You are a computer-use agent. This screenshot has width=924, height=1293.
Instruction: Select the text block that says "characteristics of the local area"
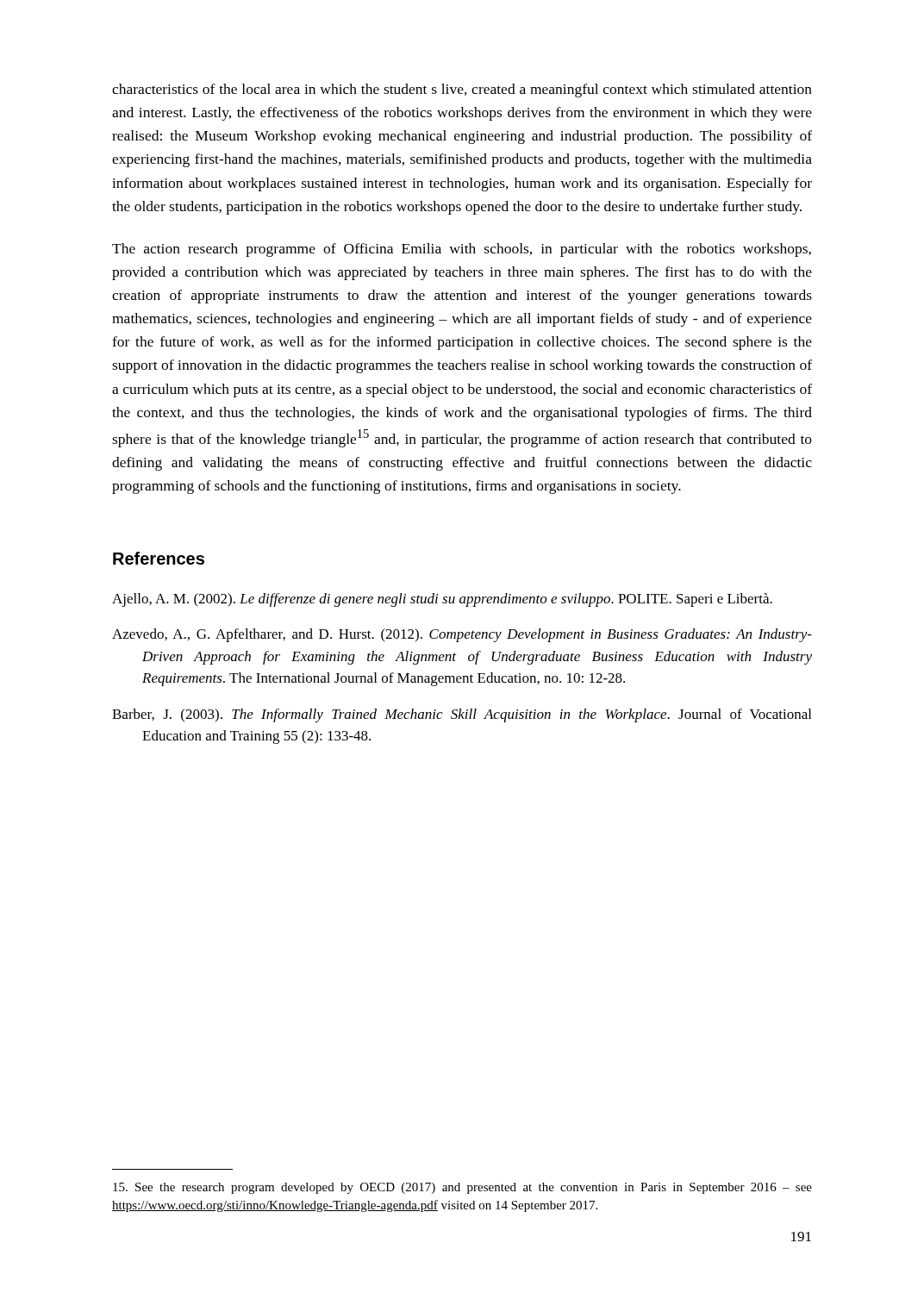(x=462, y=147)
